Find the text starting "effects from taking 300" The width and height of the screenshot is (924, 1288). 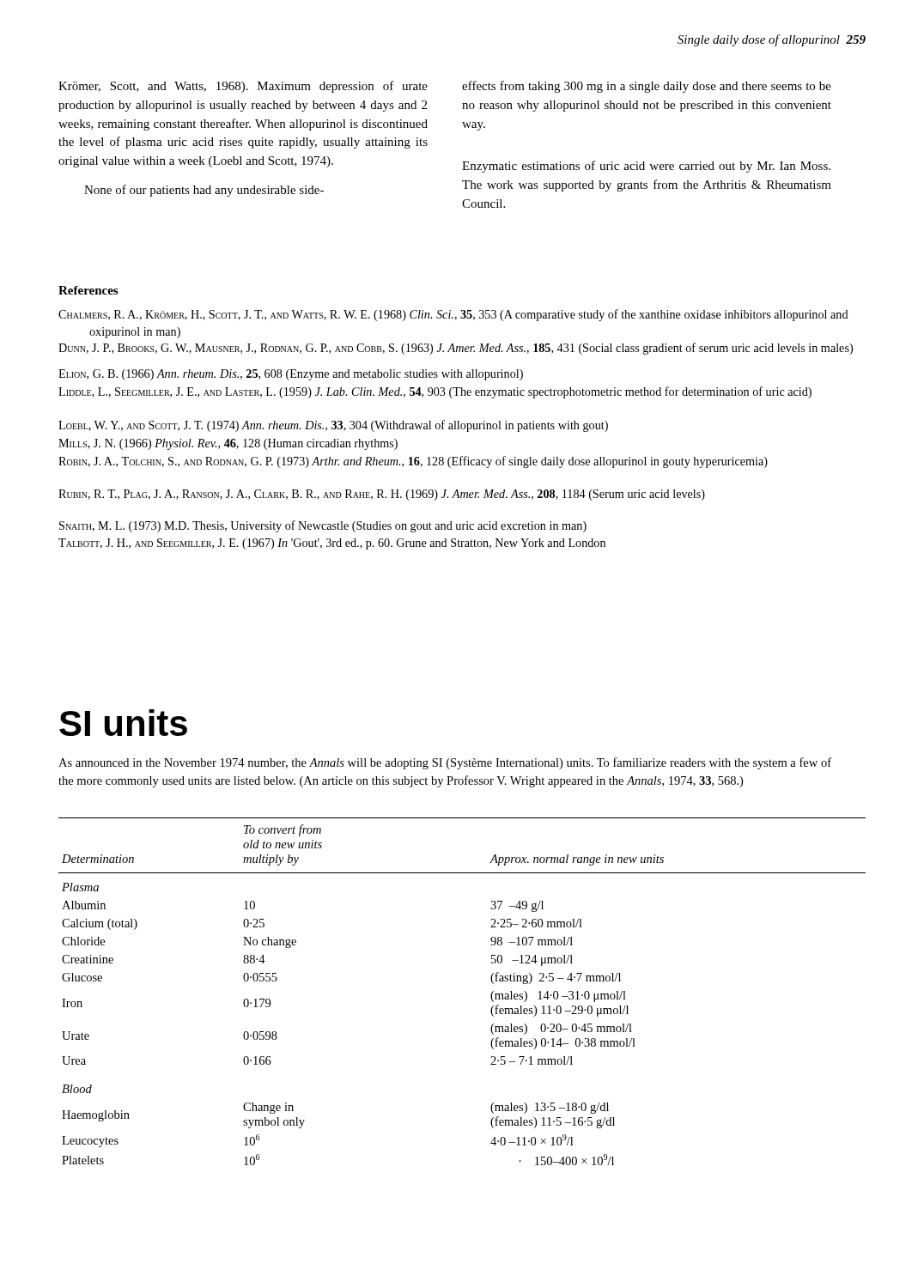[x=647, y=87]
